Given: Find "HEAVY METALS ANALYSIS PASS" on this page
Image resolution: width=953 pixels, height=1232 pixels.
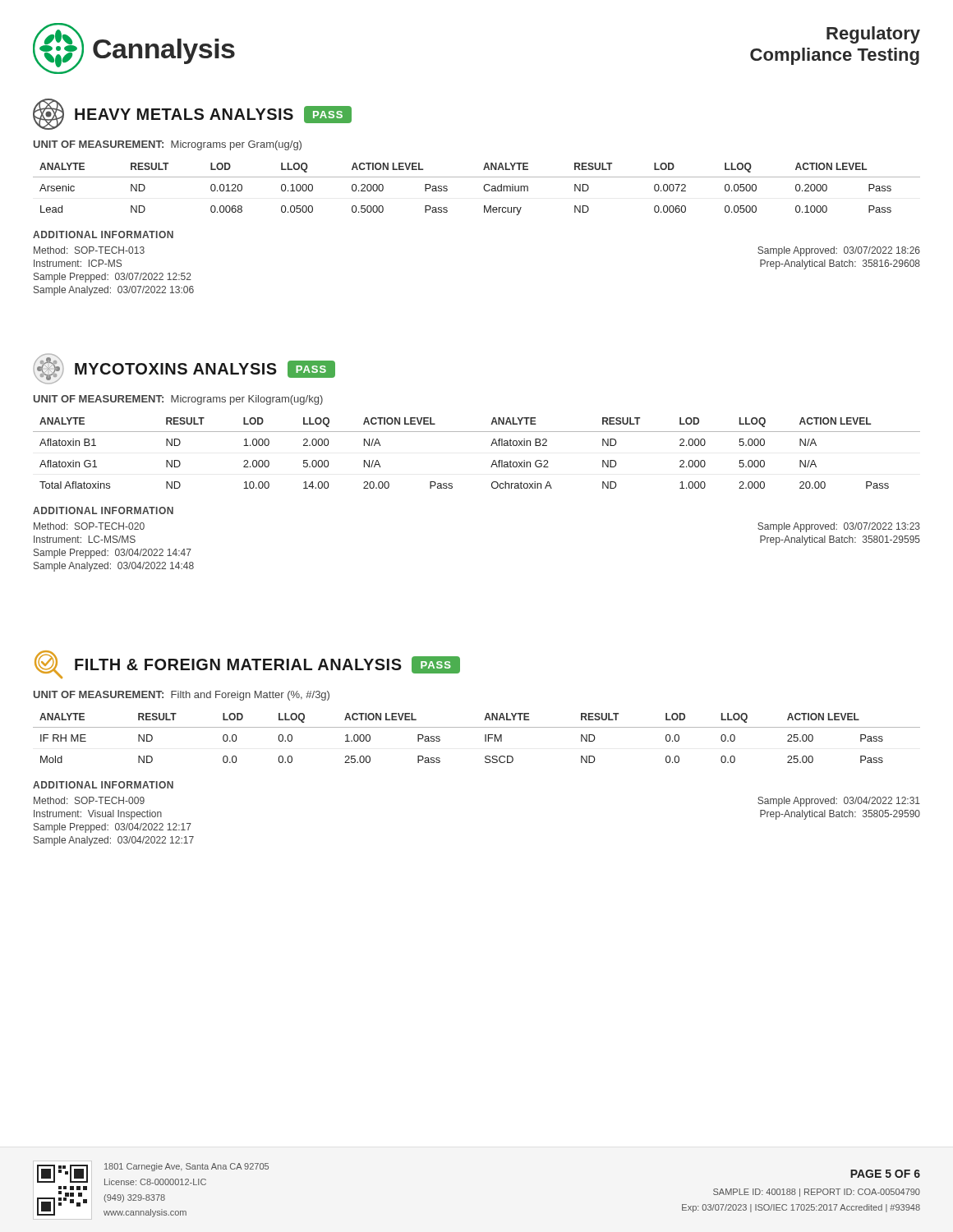Looking at the screenshot, I should click(x=192, y=114).
